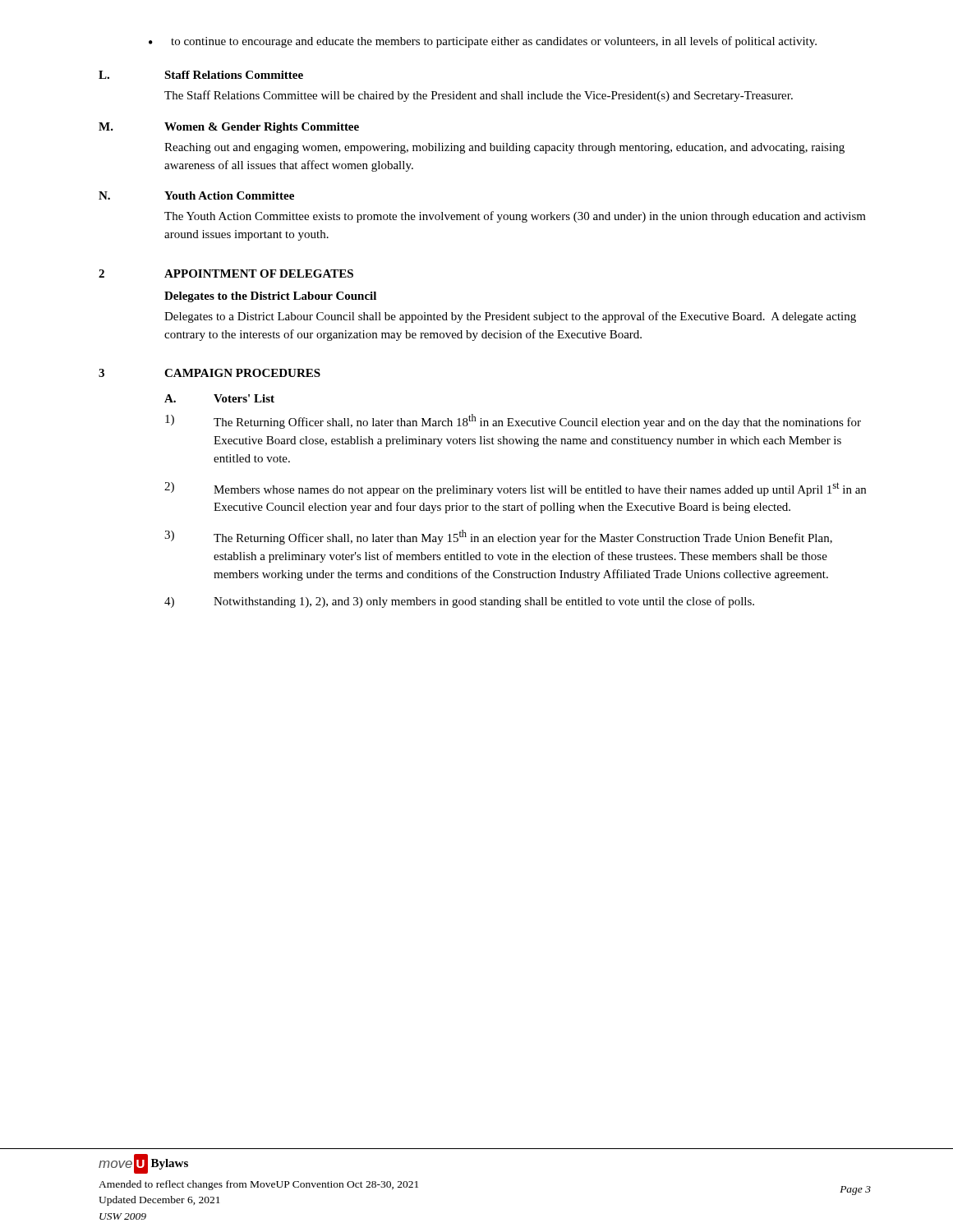Viewport: 953px width, 1232px height.
Task: Point to the region starting "N. Youth Action Committee"
Action: coord(196,196)
